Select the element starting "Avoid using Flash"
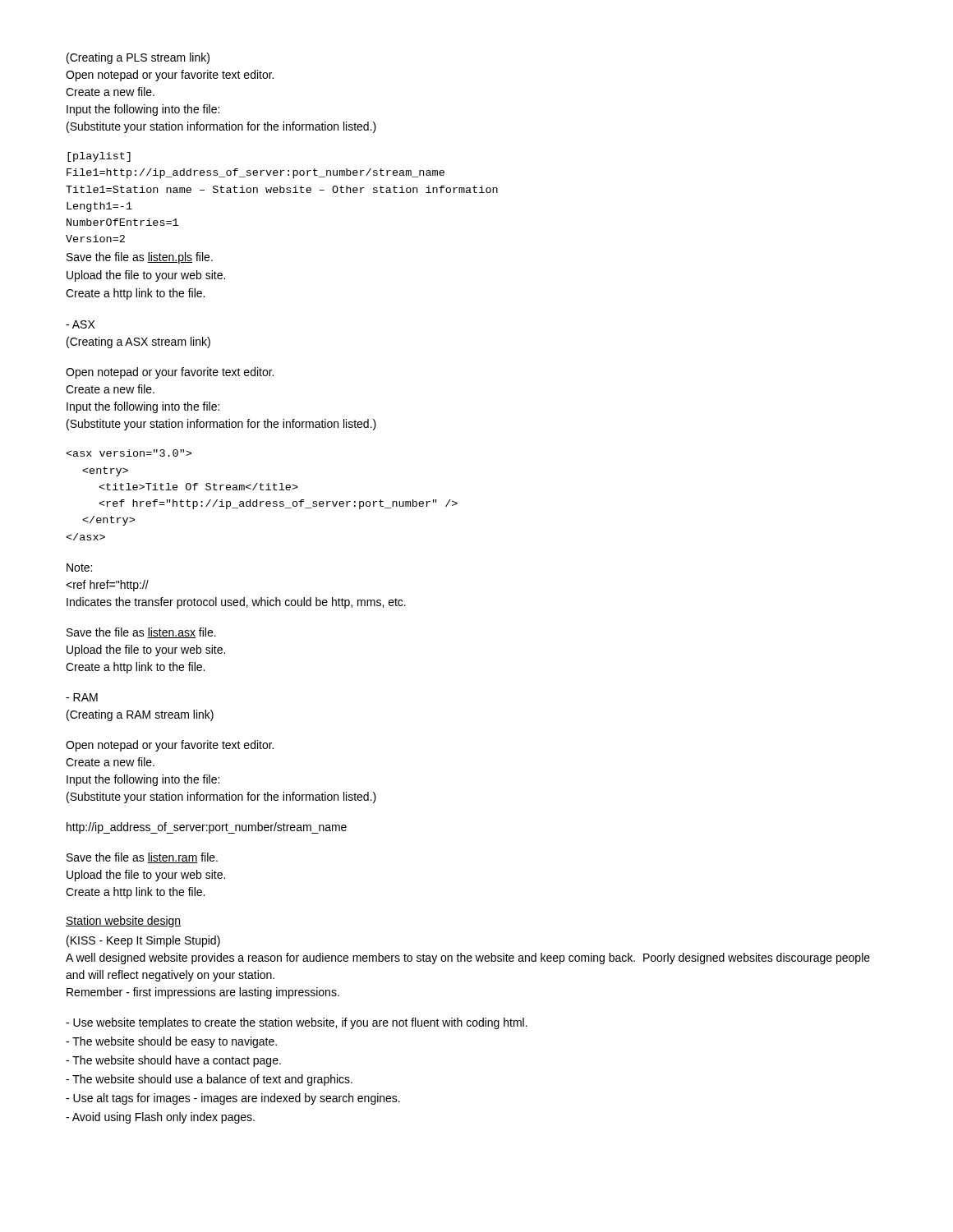Screen dimensions: 1232x953 pos(161,1117)
